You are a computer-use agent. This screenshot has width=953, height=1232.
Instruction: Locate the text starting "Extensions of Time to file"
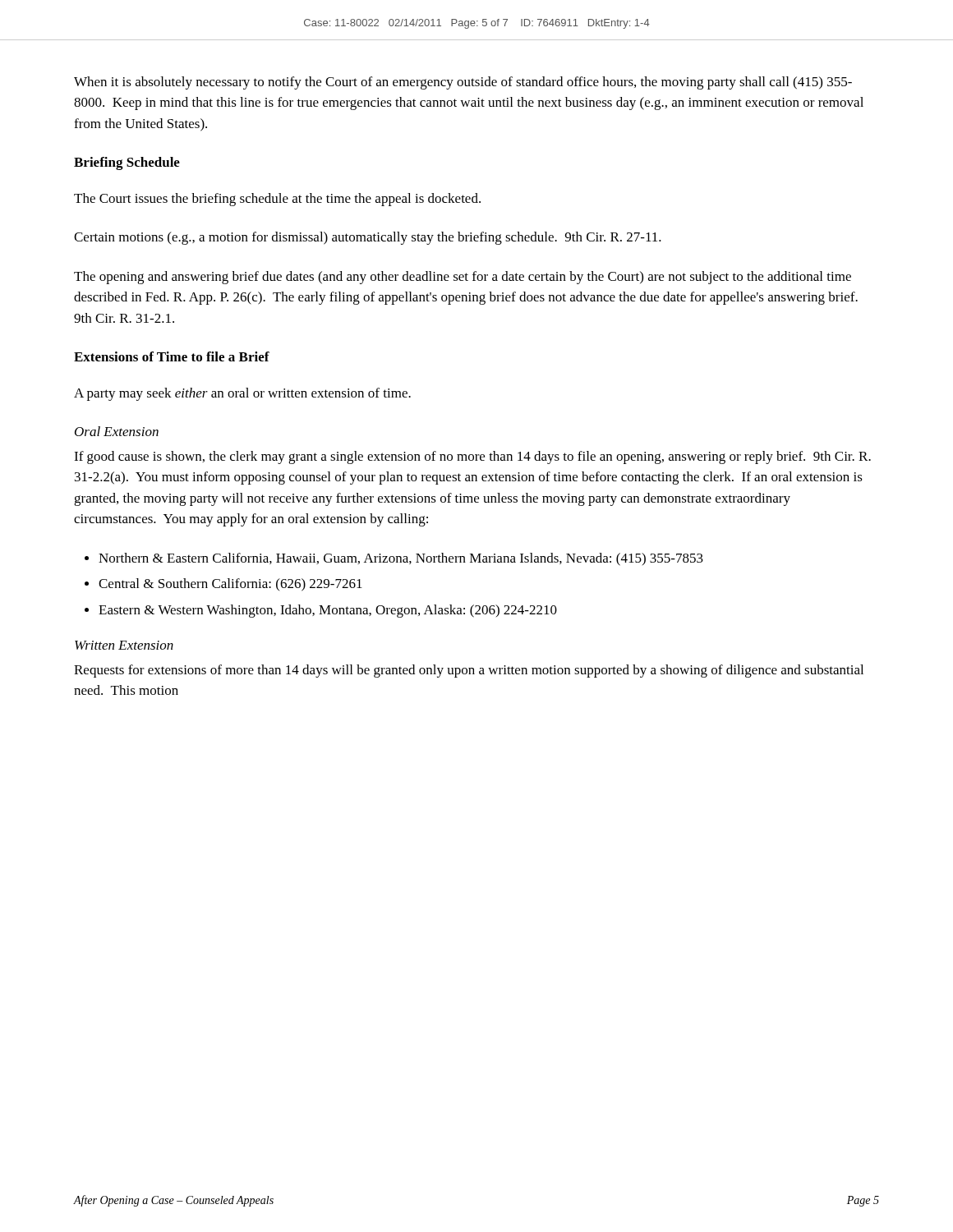171,357
